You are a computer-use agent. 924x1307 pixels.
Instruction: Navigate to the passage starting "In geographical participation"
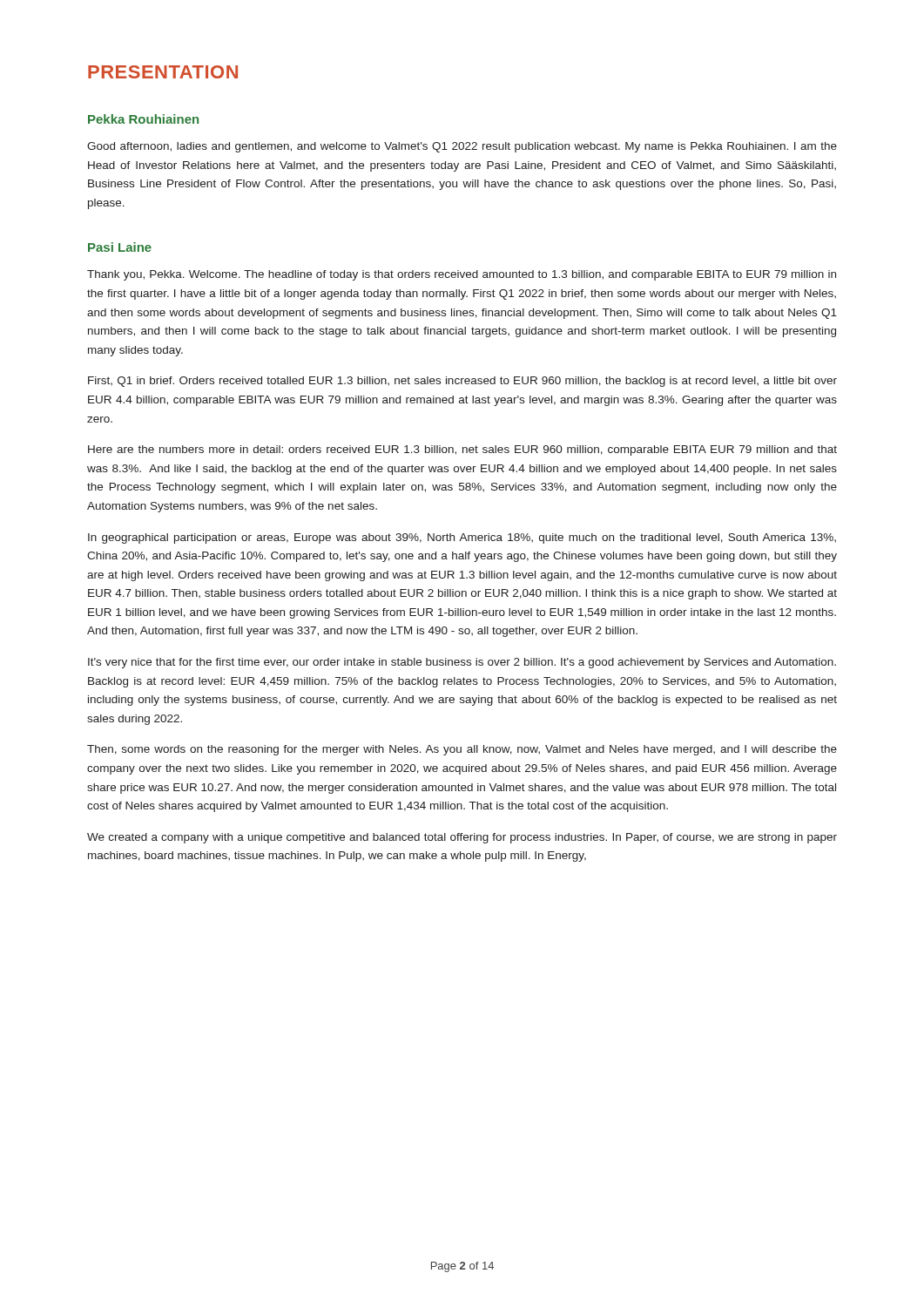(462, 584)
